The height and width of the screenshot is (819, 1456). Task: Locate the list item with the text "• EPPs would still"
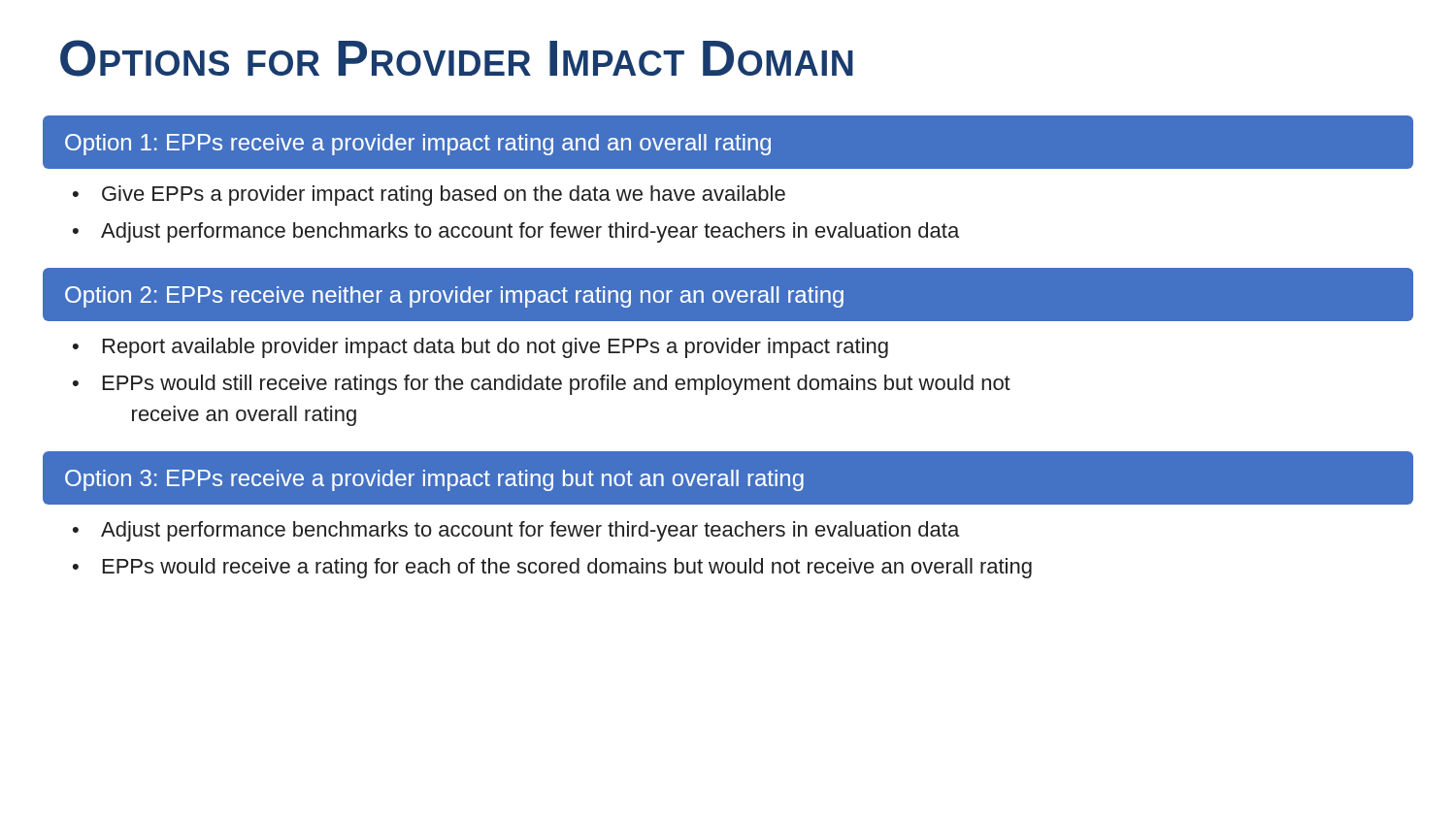click(x=743, y=399)
